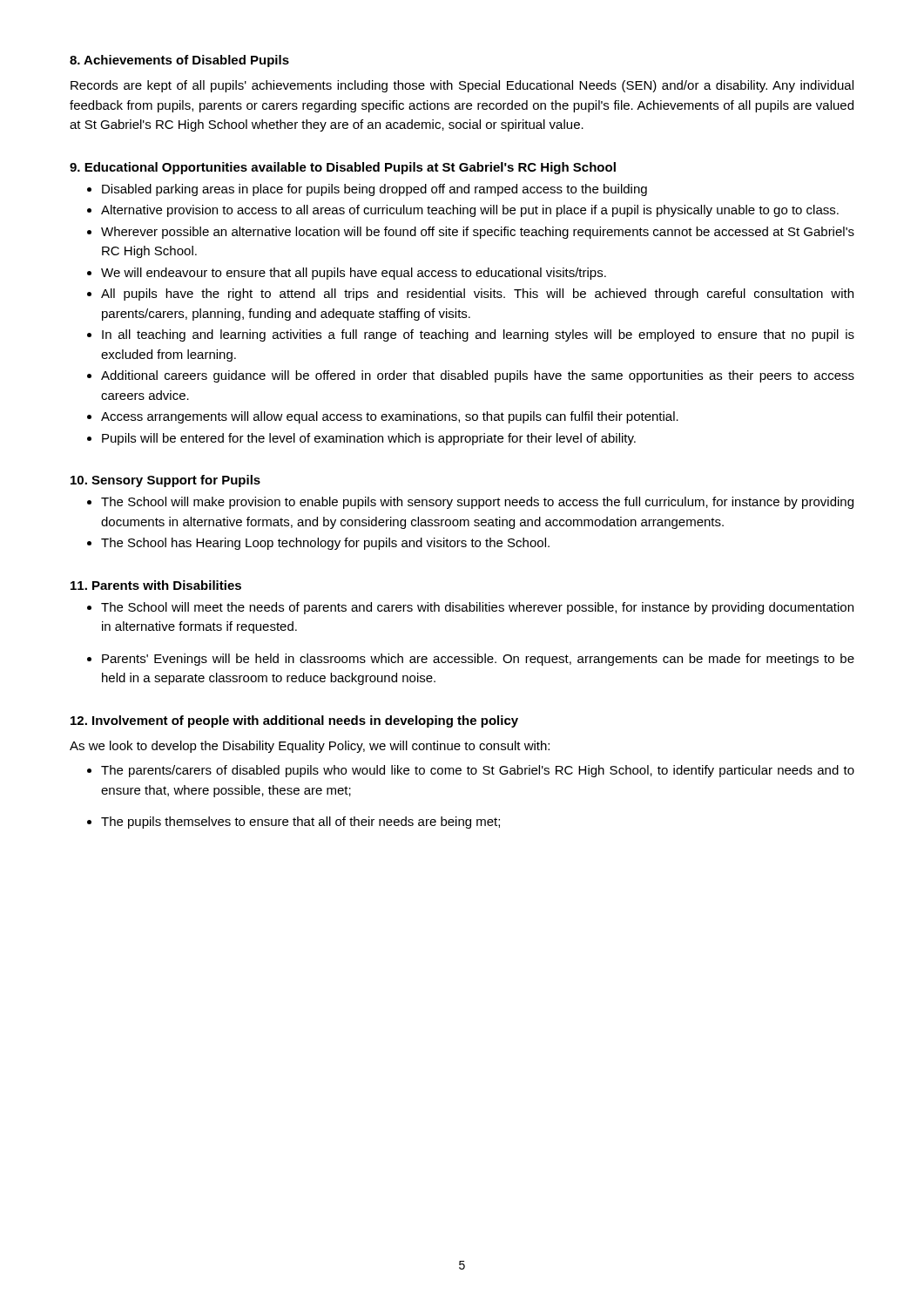Click on the text starting "The pupils themselves to ensure that all"
924x1307 pixels.
301,821
